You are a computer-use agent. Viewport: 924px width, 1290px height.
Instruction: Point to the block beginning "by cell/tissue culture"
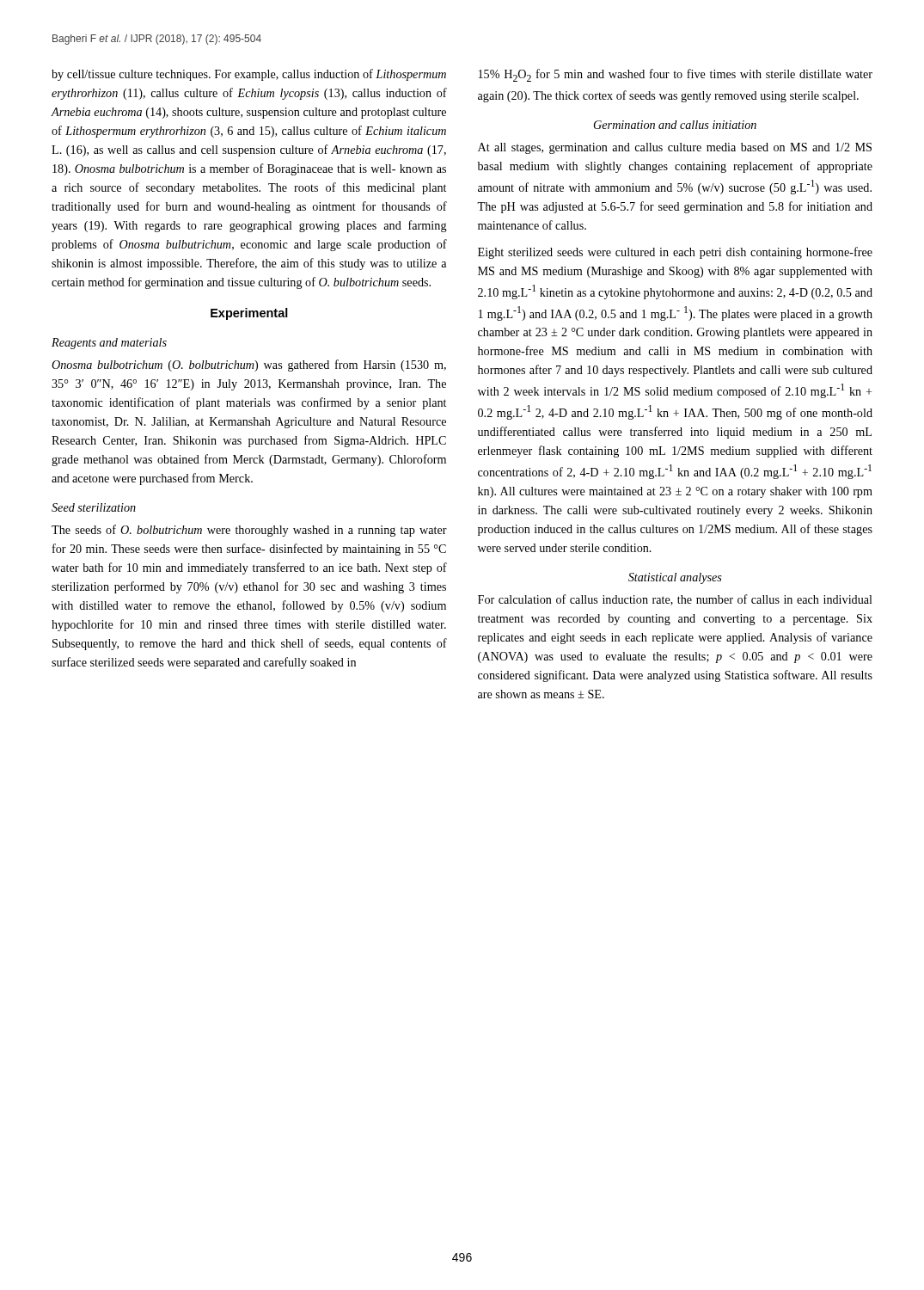[249, 178]
